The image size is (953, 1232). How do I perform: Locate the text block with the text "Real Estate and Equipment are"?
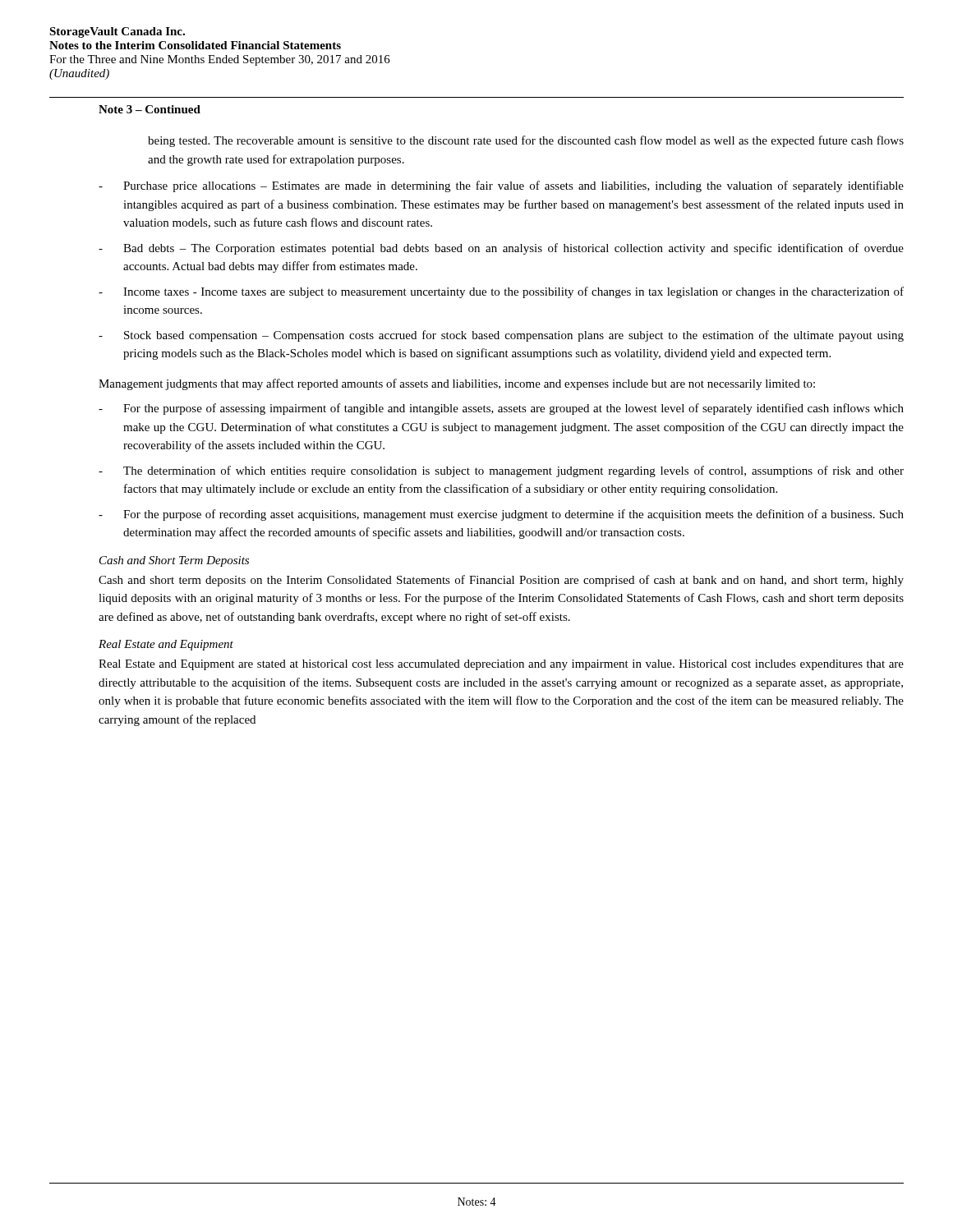pos(501,691)
